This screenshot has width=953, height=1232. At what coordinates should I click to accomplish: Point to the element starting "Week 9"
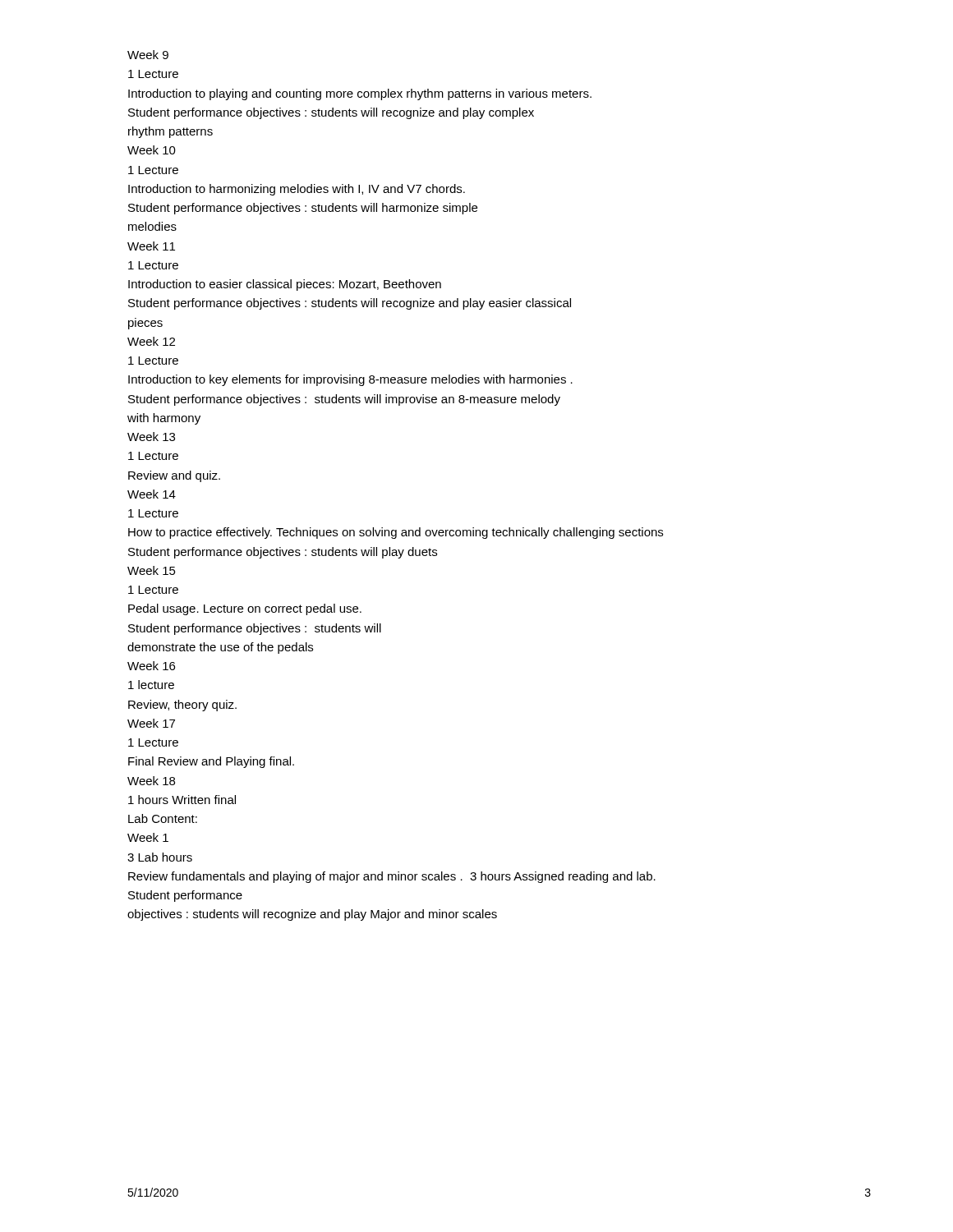[148, 55]
